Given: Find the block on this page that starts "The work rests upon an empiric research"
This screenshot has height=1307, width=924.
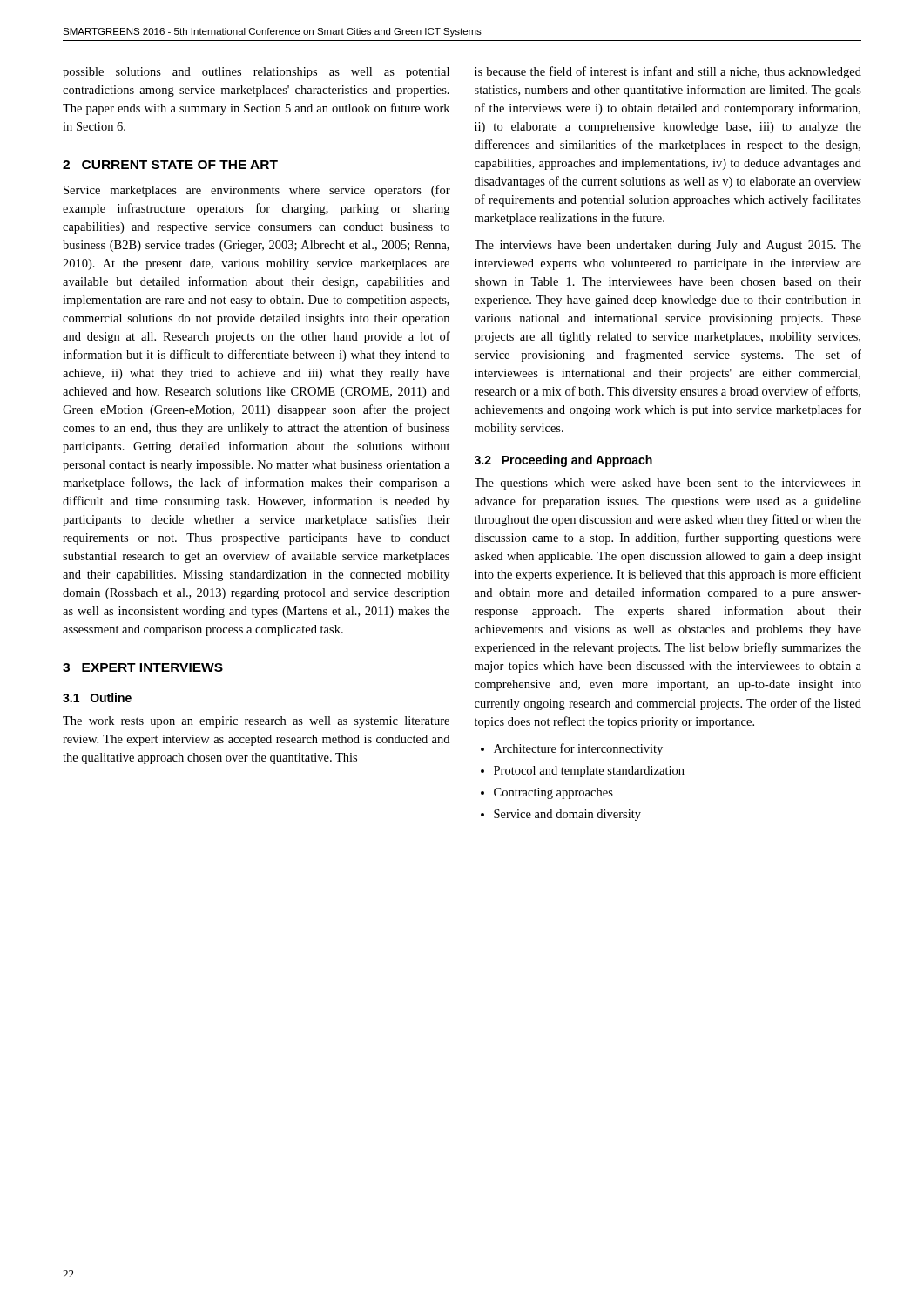Looking at the screenshot, I should [256, 740].
